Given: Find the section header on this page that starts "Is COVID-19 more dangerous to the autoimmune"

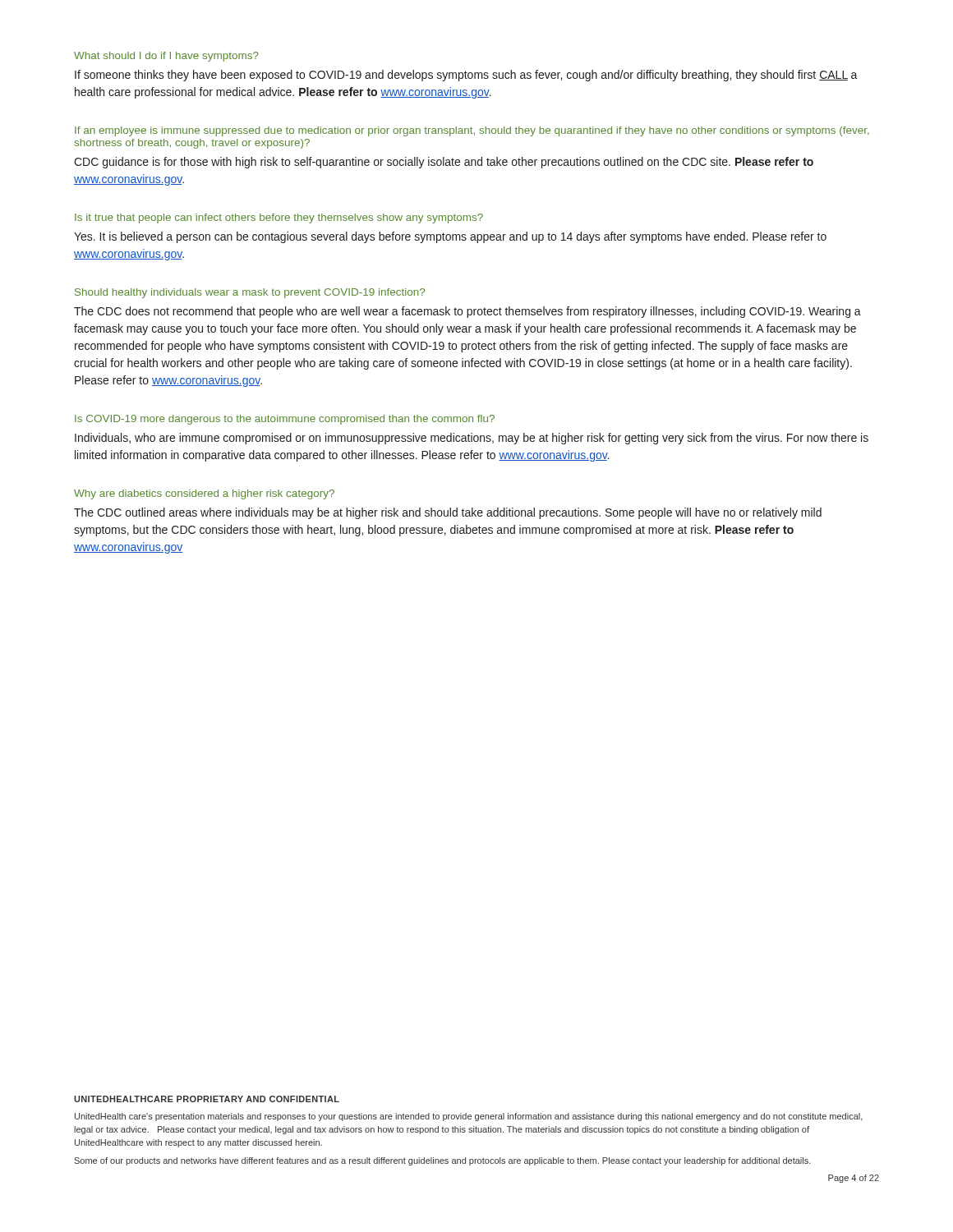Looking at the screenshot, I should (476, 419).
